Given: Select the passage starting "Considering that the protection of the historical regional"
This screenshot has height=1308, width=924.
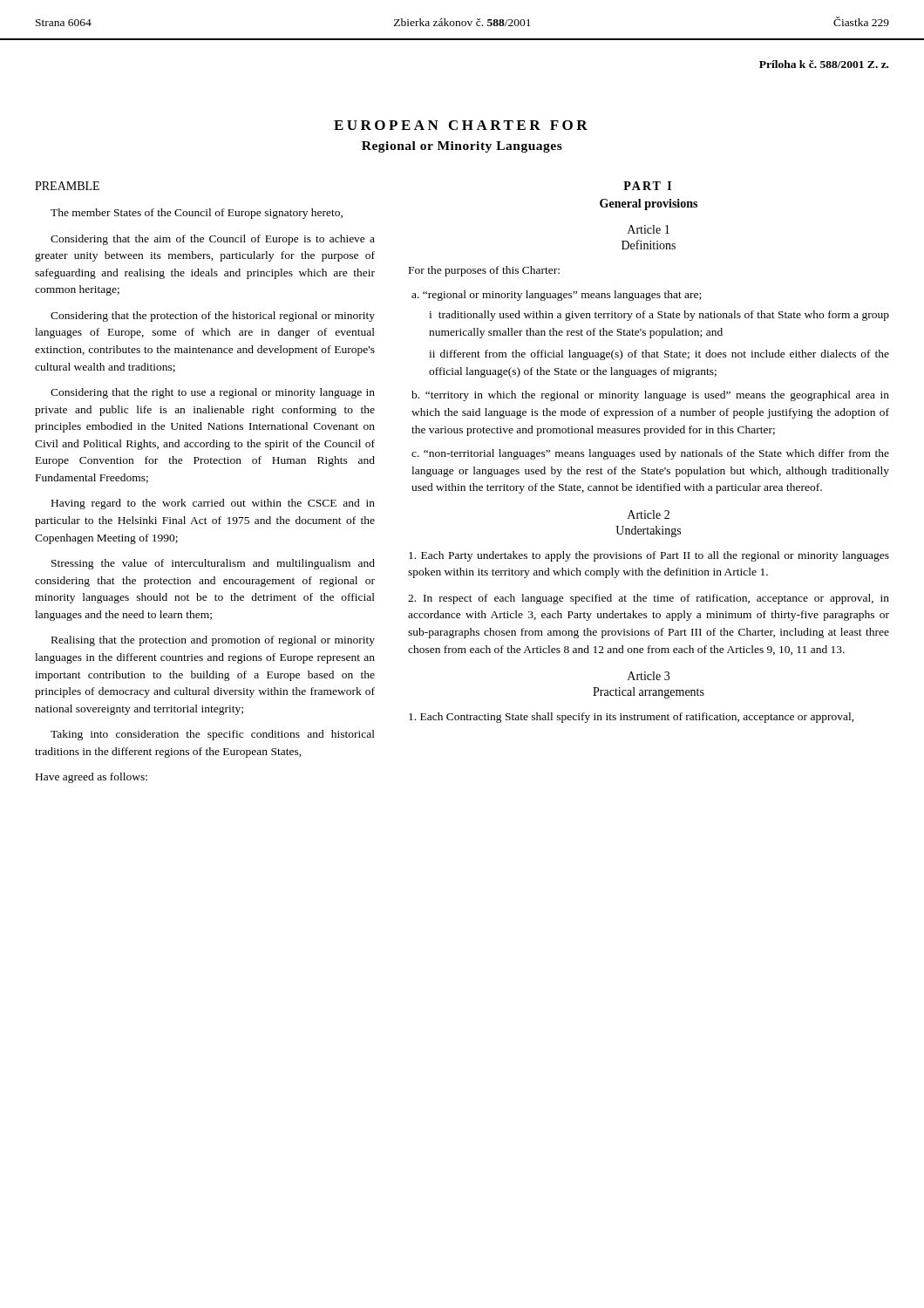Looking at the screenshot, I should [x=205, y=341].
